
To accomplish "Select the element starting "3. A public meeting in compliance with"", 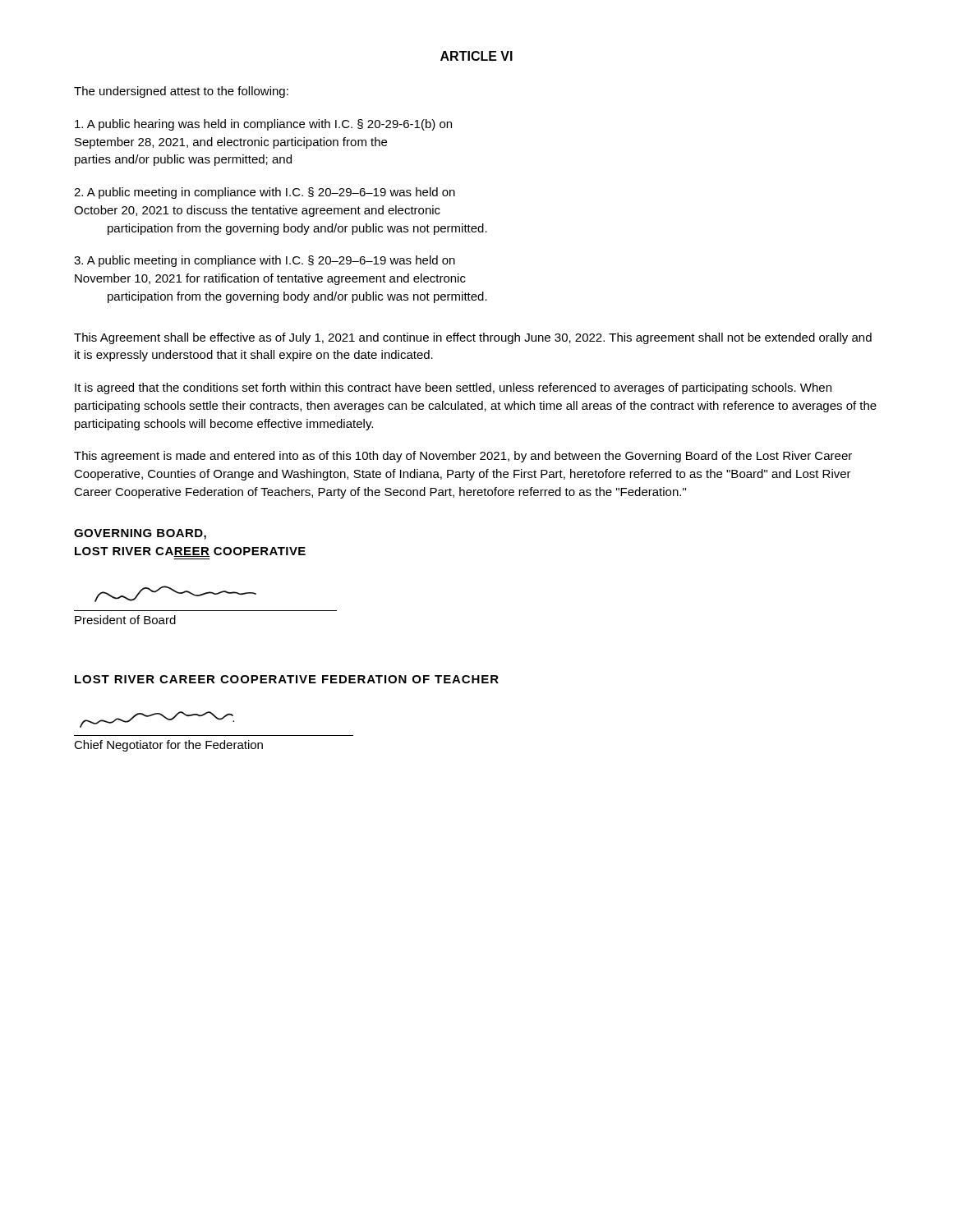I will click(281, 278).
